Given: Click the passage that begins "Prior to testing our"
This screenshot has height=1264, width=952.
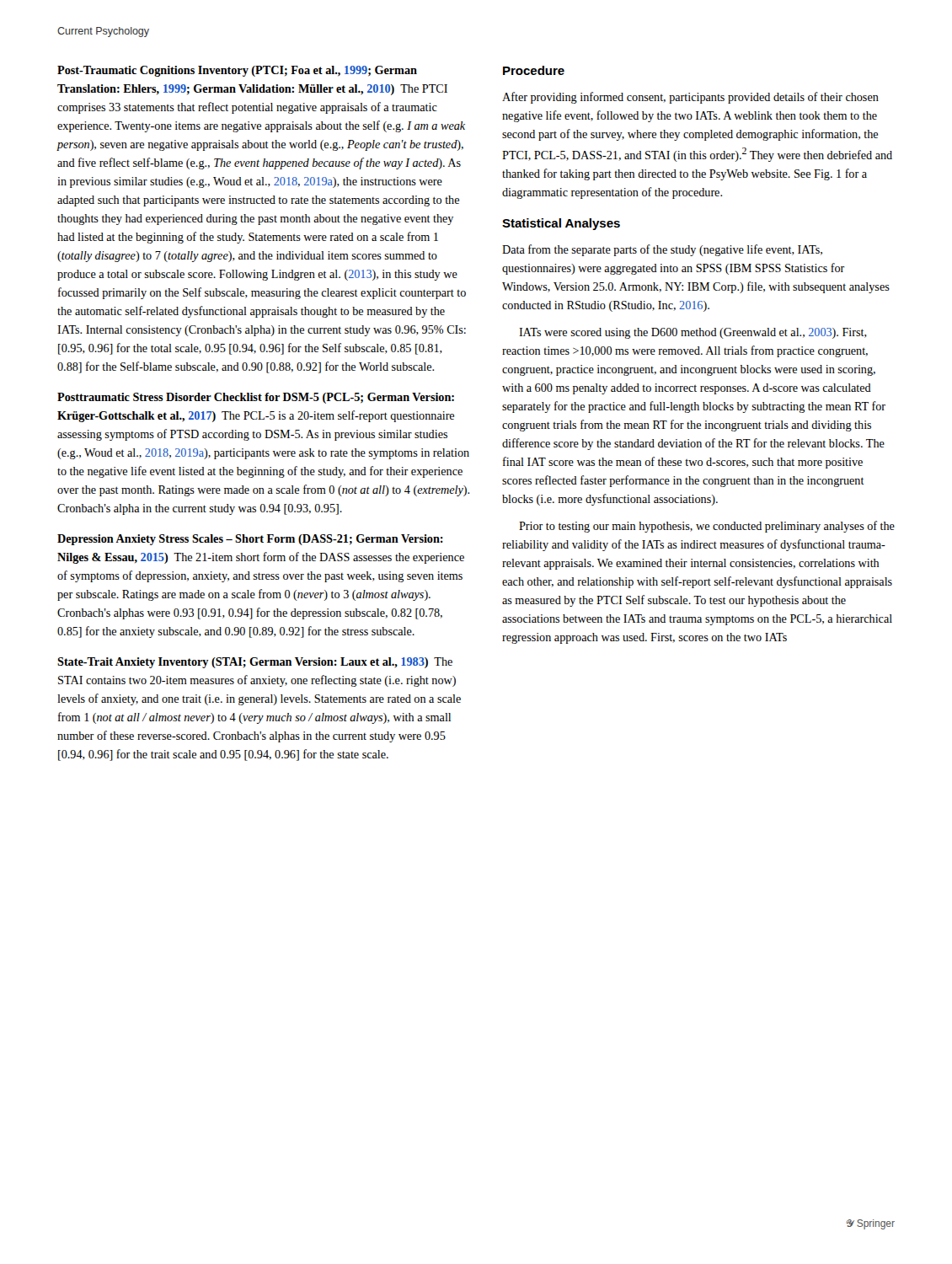Looking at the screenshot, I should [698, 582].
